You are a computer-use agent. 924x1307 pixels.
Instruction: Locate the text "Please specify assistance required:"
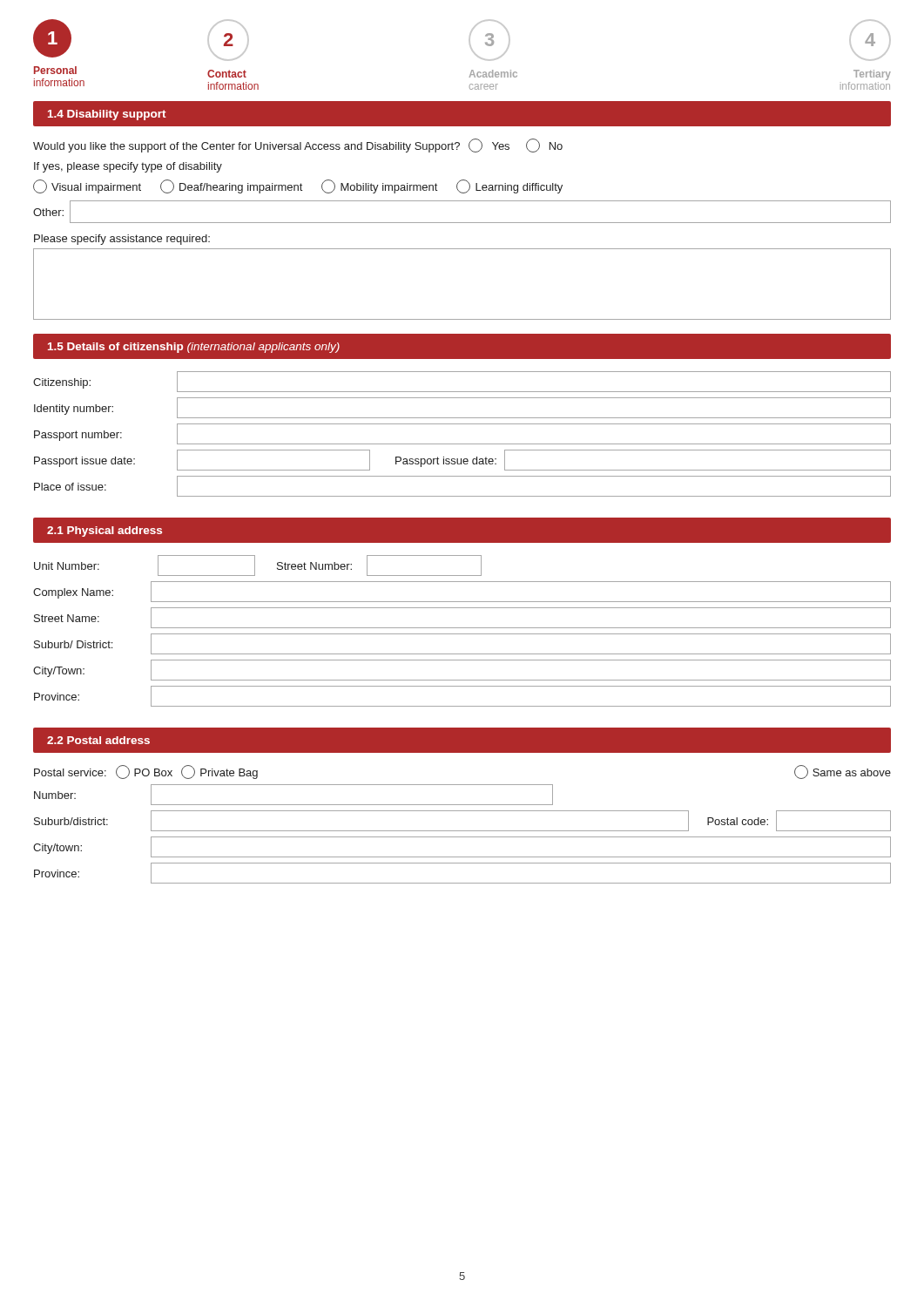point(122,238)
